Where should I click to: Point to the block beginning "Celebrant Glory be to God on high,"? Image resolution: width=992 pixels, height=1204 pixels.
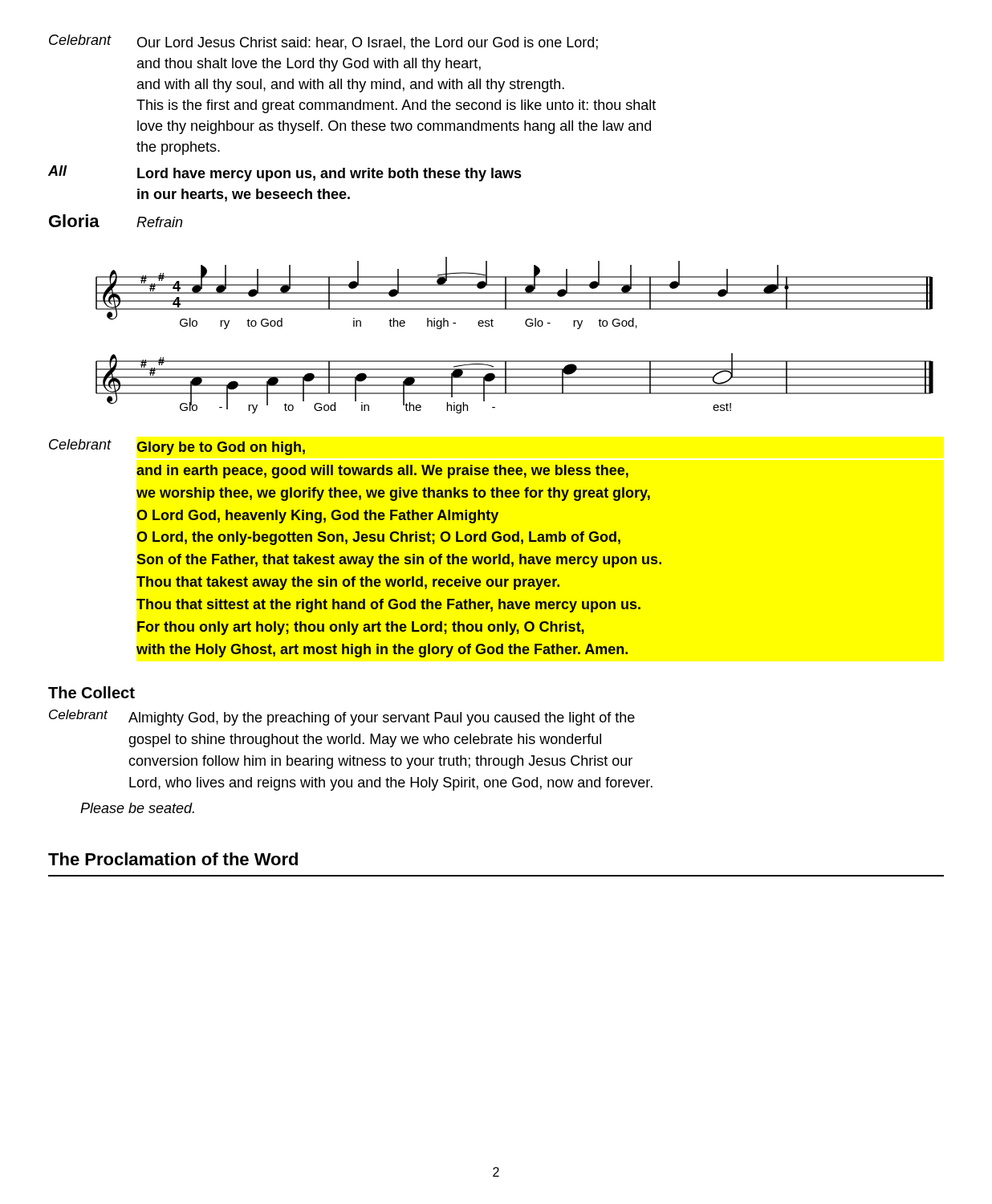pyautogui.click(x=496, y=549)
